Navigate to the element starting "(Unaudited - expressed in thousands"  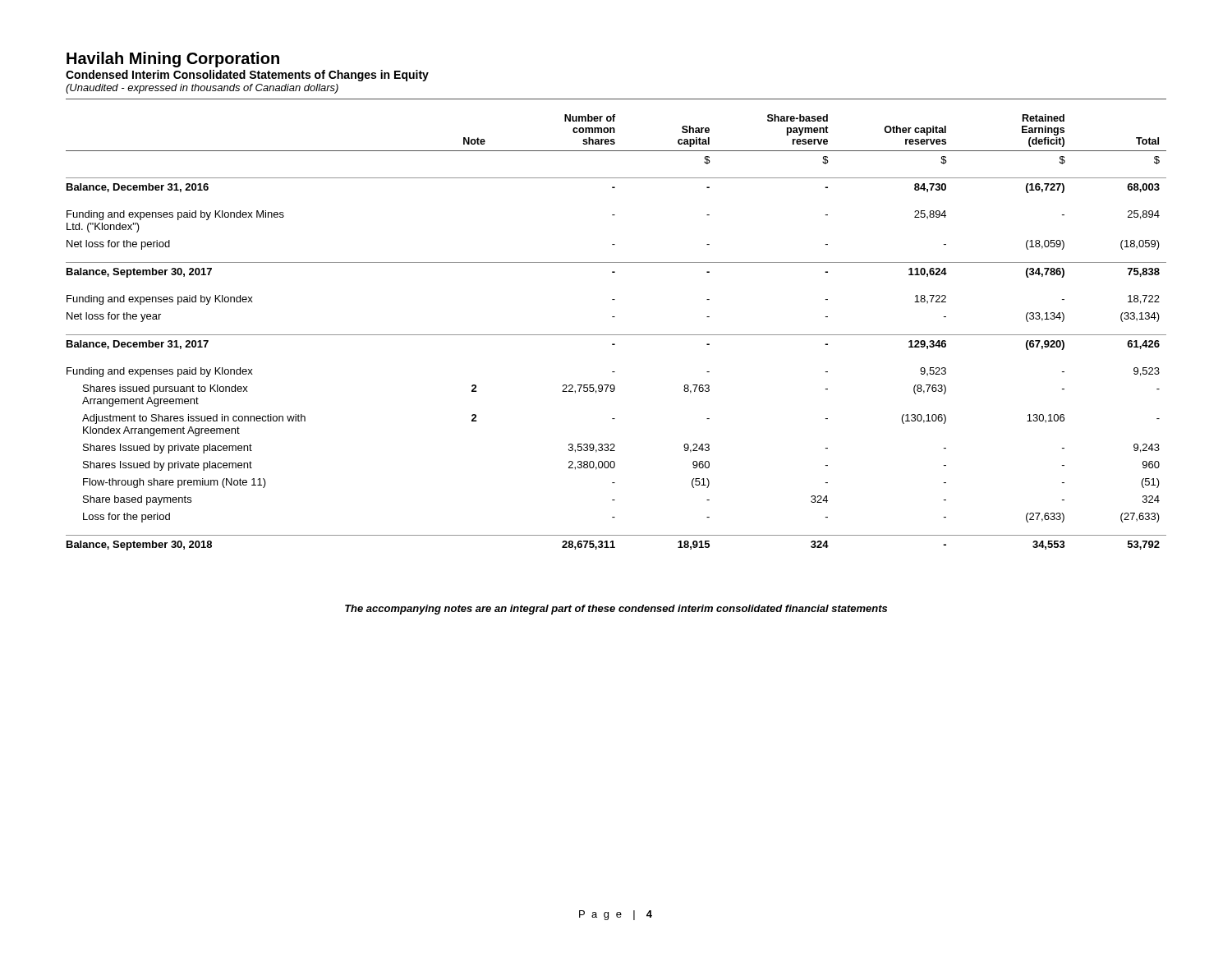[x=202, y=87]
